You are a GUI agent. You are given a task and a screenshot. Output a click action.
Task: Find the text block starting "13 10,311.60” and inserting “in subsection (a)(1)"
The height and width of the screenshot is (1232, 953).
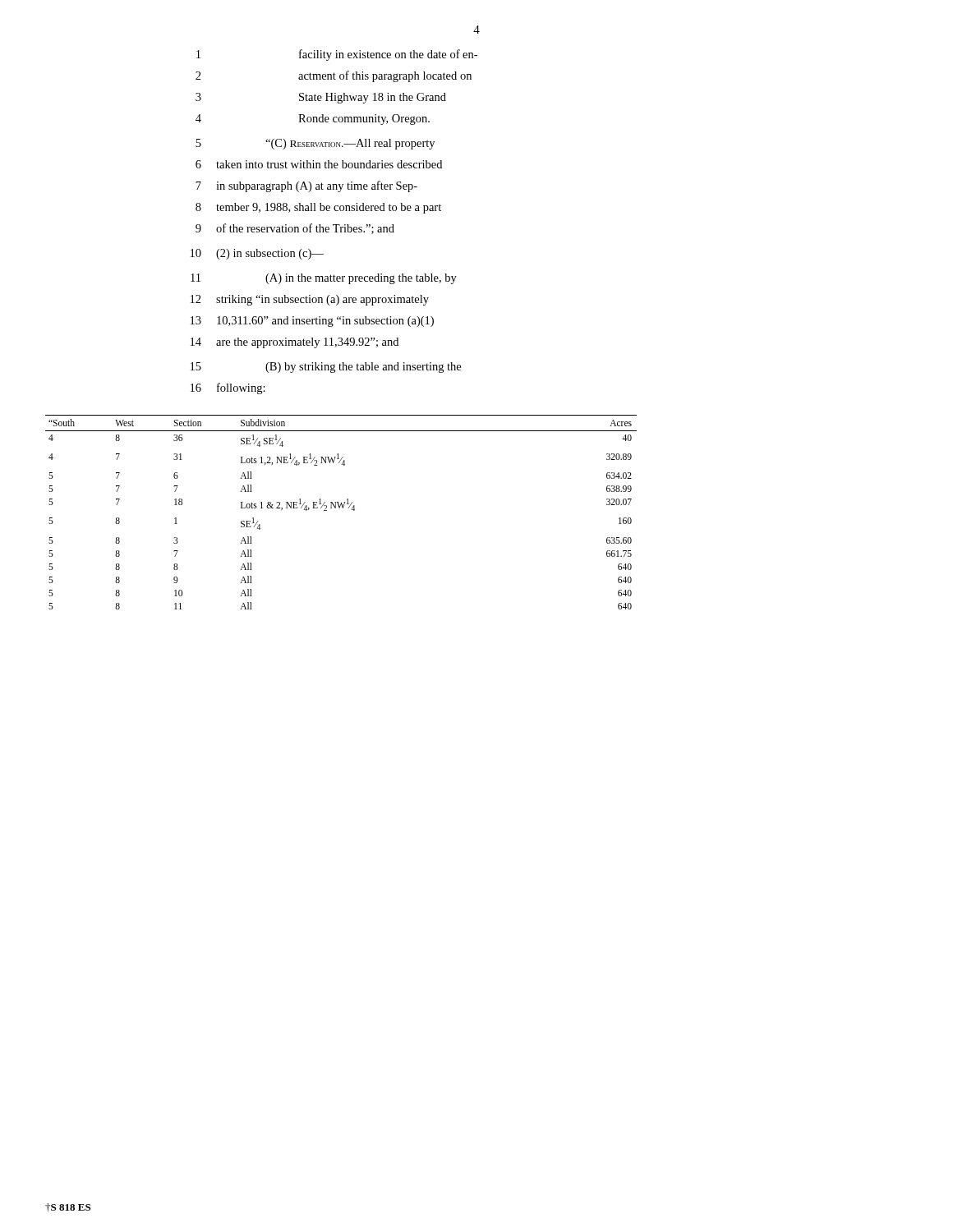pos(312,322)
